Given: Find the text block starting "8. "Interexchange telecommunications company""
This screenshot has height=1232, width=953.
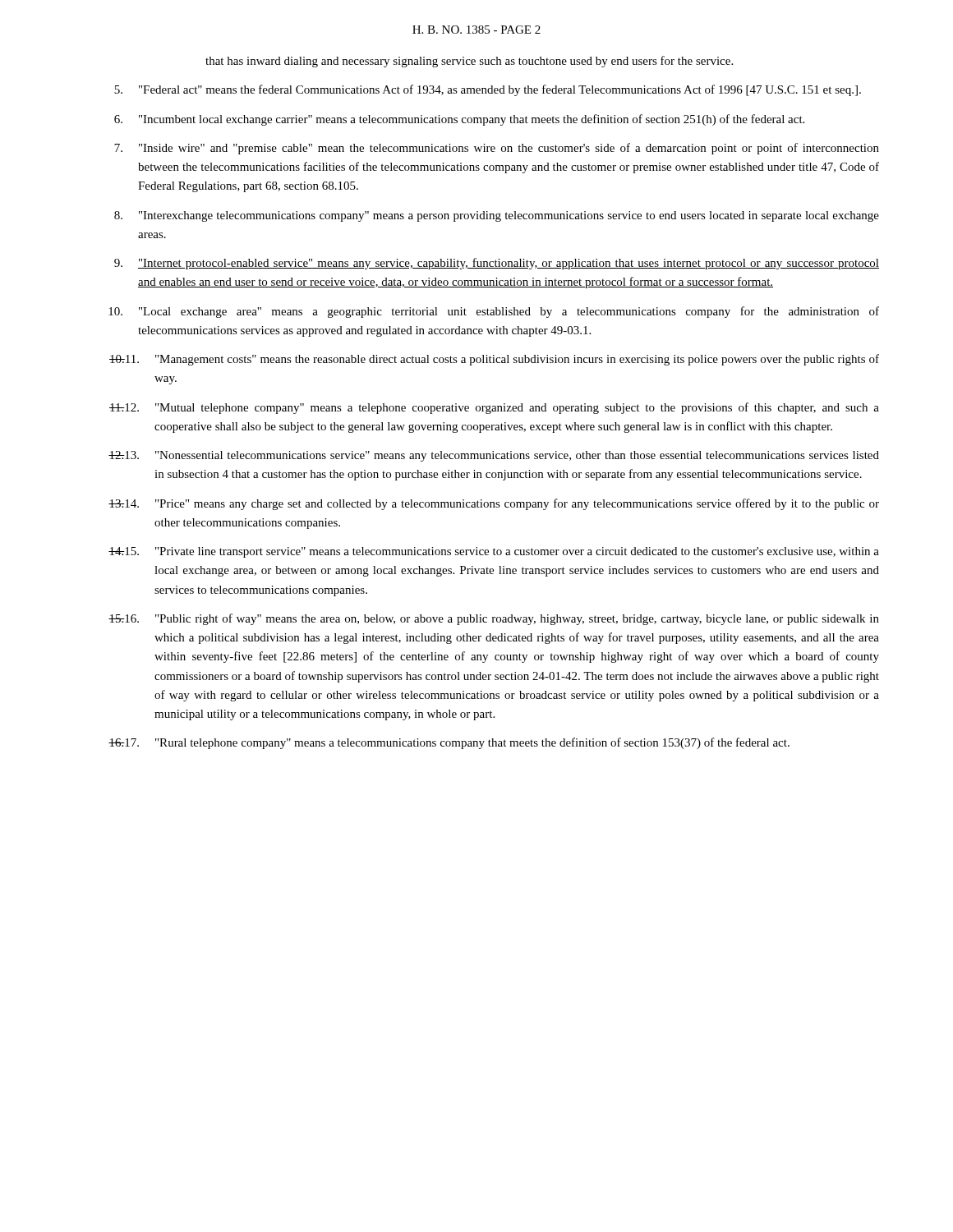Looking at the screenshot, I should pos(476,225).
